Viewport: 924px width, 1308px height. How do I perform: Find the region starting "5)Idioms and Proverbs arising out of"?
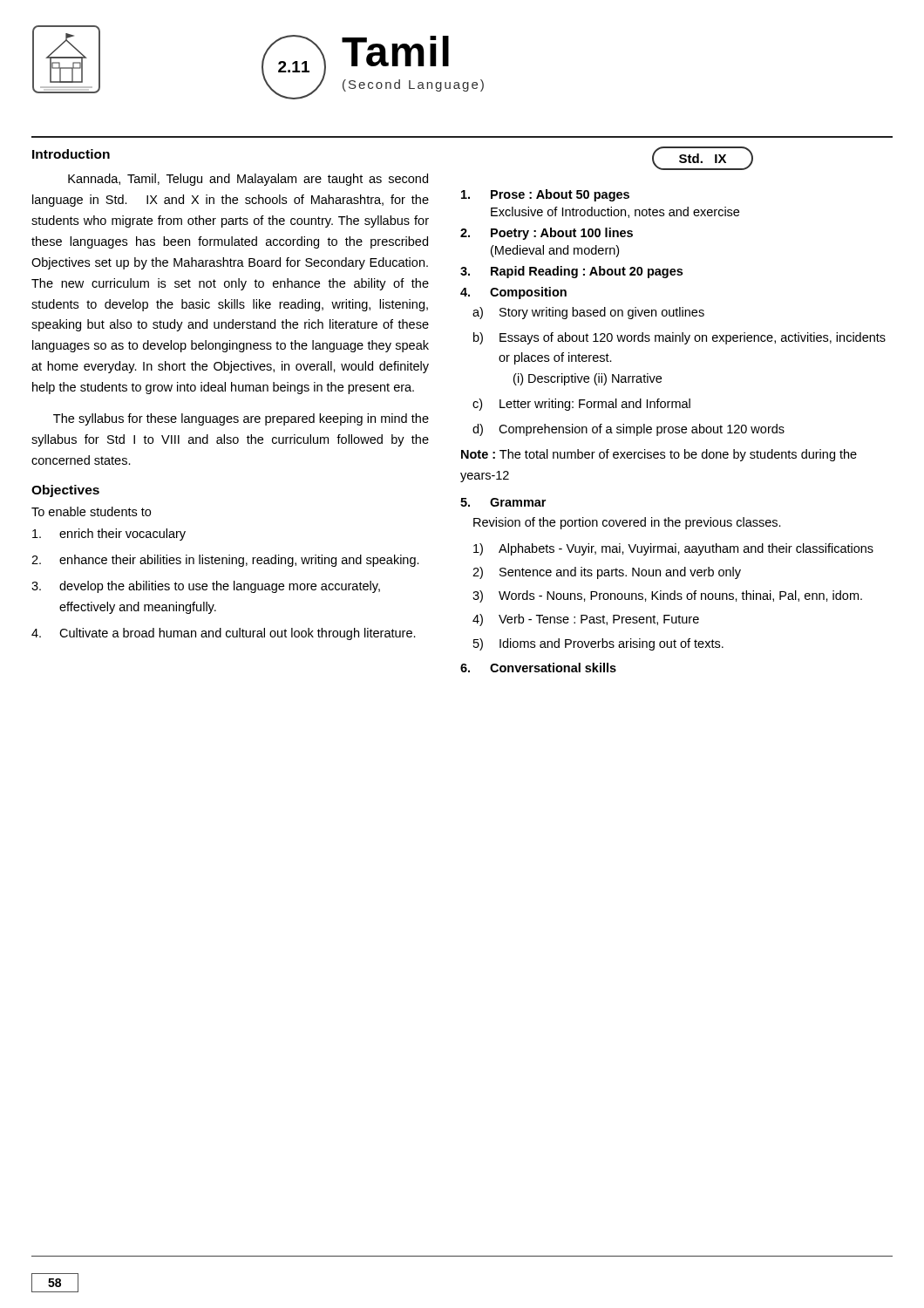coord(598,644)
